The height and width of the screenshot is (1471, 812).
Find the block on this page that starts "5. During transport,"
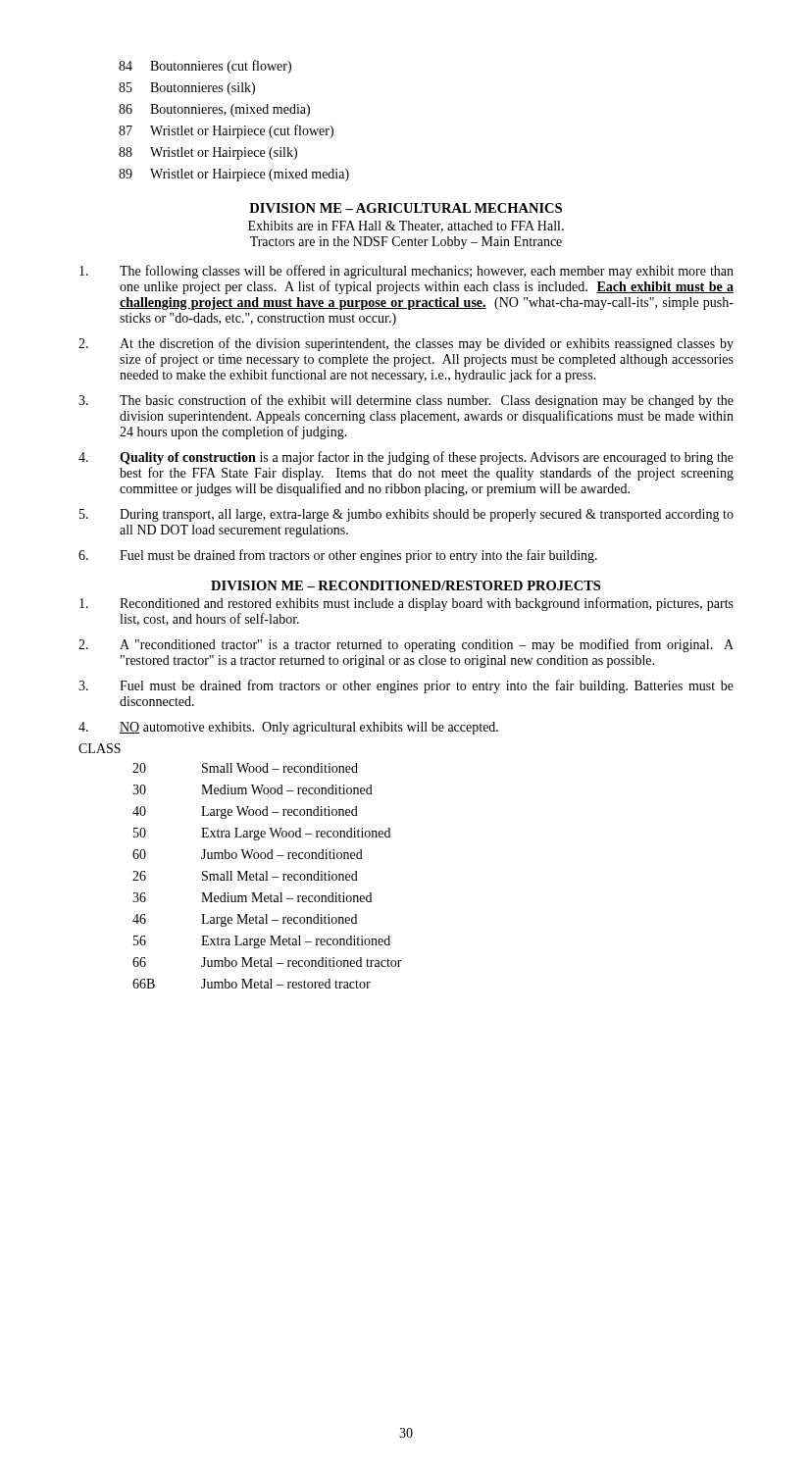[x=406, y=523]
